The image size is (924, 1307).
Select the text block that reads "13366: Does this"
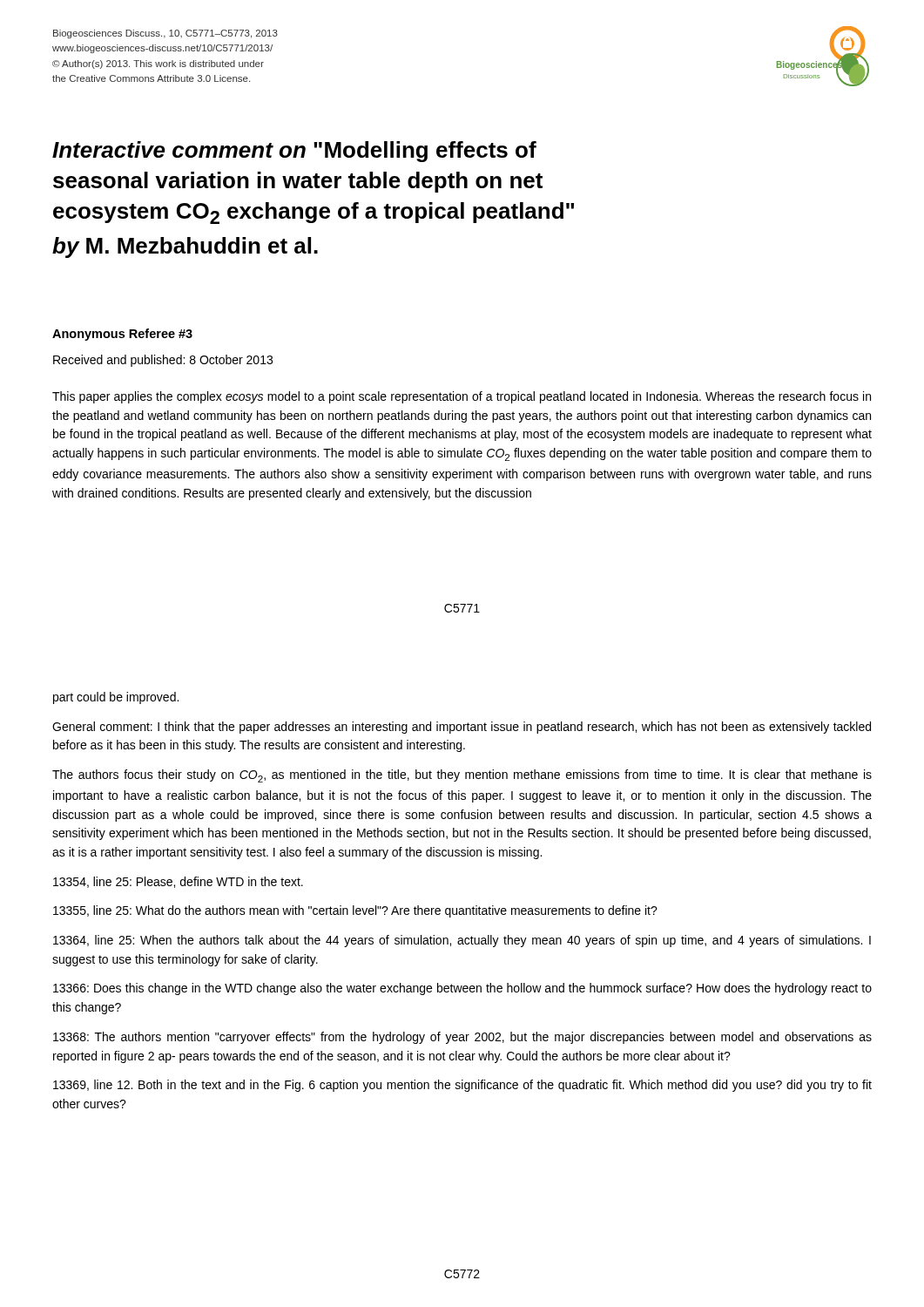pyautogui.click(x=462, y=999)
